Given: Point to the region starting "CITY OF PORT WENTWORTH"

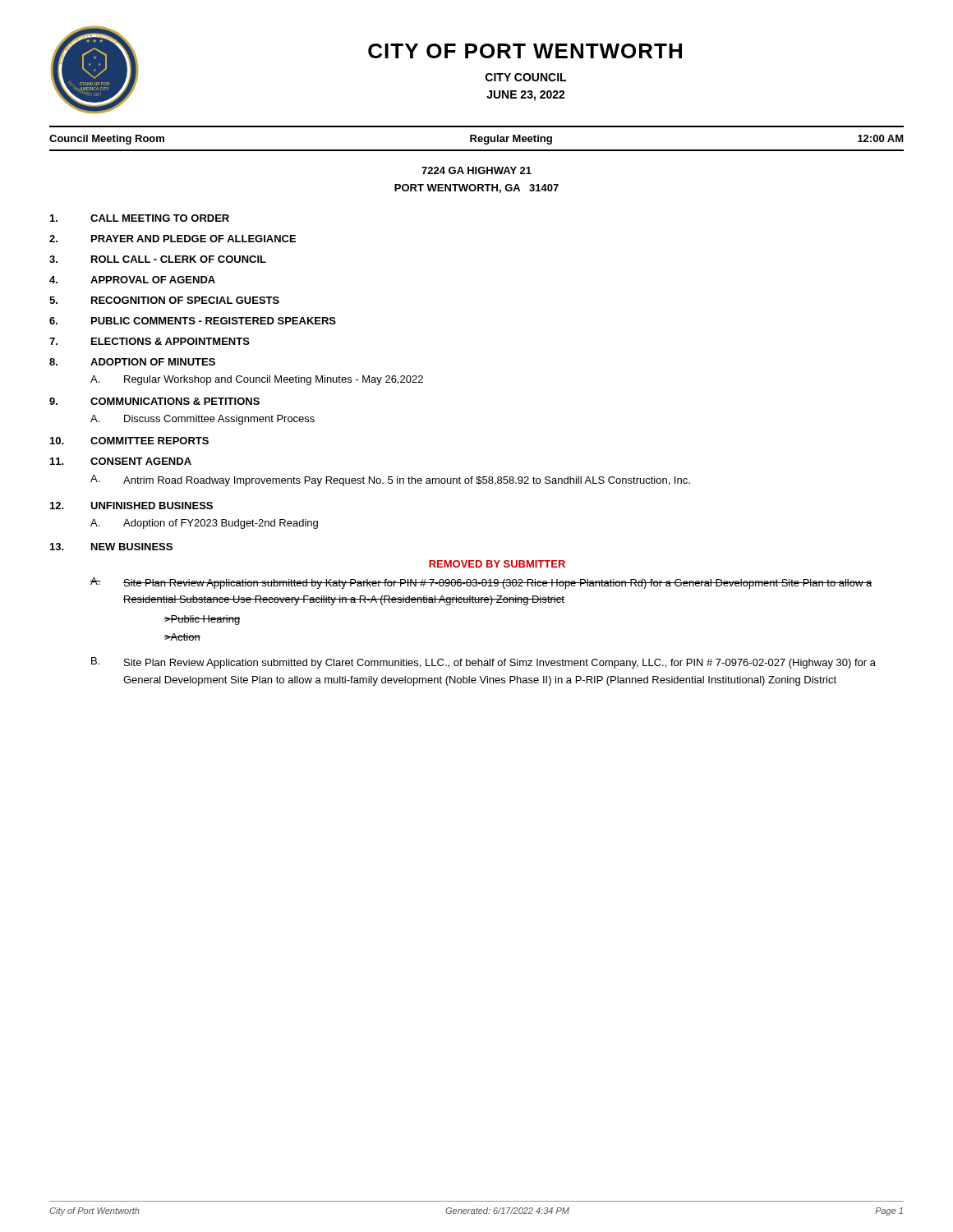Looking at the screenshot, I should click(x=526, y=51).
